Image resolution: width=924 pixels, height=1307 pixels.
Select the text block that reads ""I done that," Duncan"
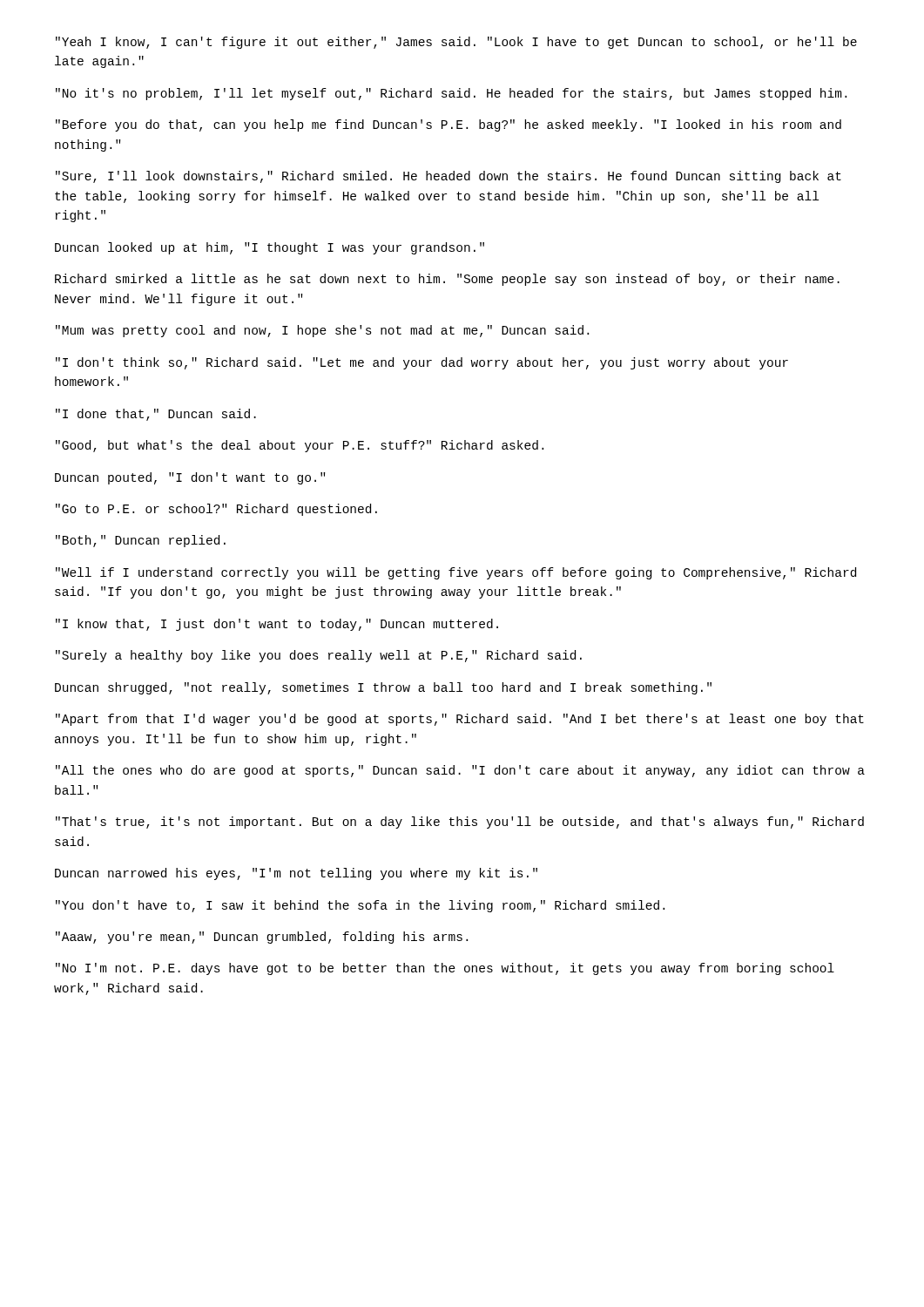[x=156, y=414]
